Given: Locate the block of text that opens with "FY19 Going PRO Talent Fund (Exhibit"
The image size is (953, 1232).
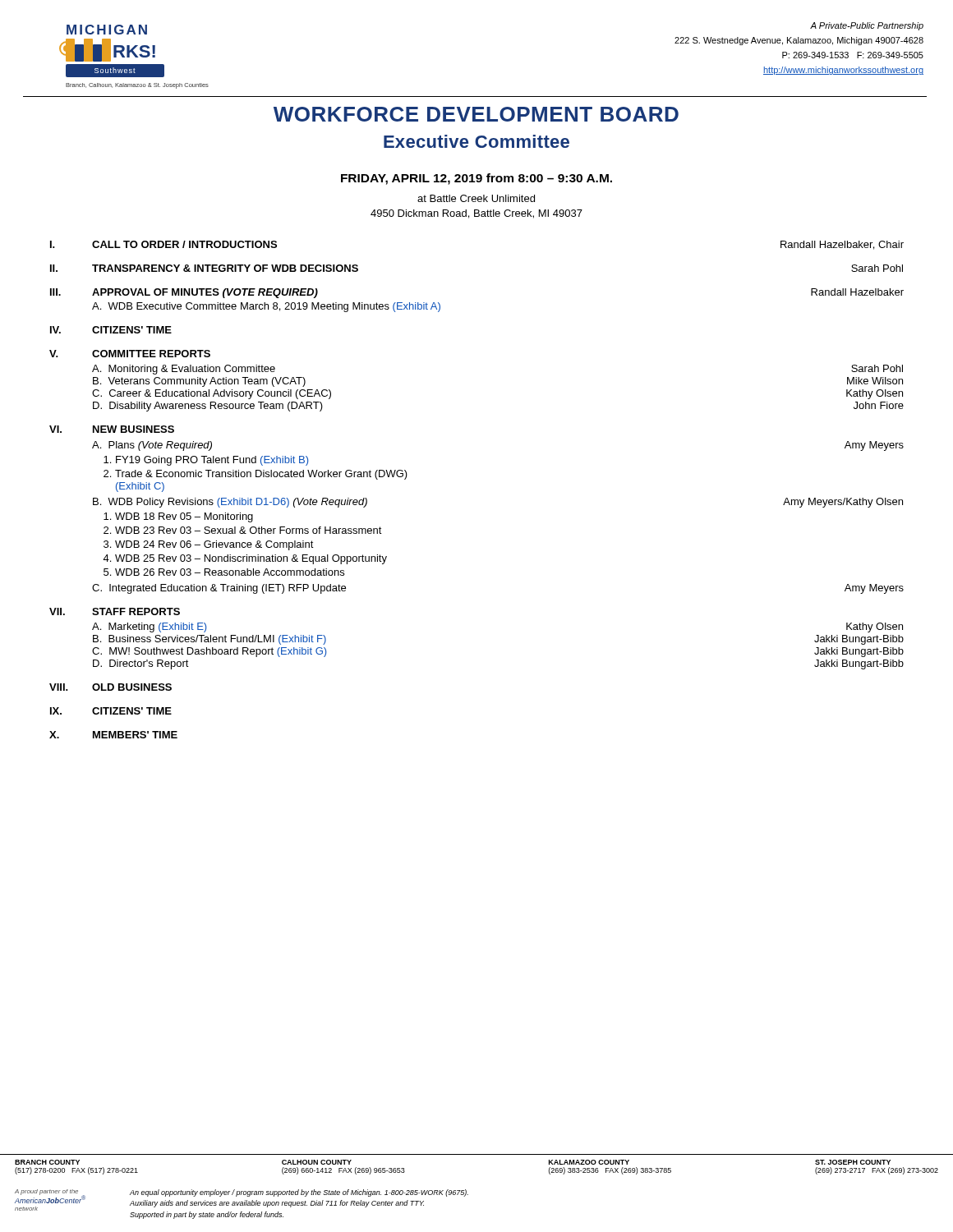Looking at the screenshot, I should tap(212, 460).
